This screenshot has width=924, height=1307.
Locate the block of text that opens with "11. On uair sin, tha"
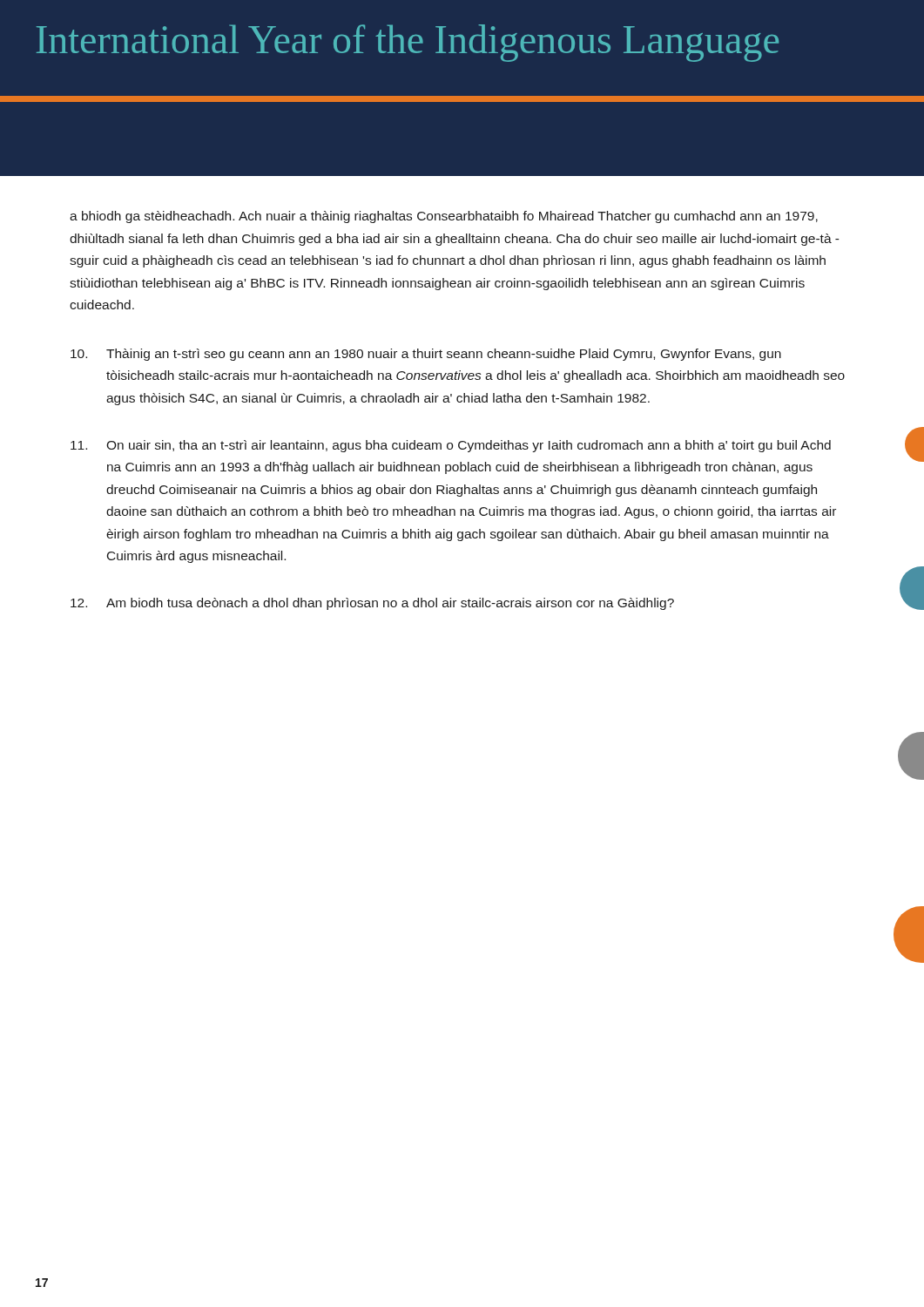coord(458,500)
